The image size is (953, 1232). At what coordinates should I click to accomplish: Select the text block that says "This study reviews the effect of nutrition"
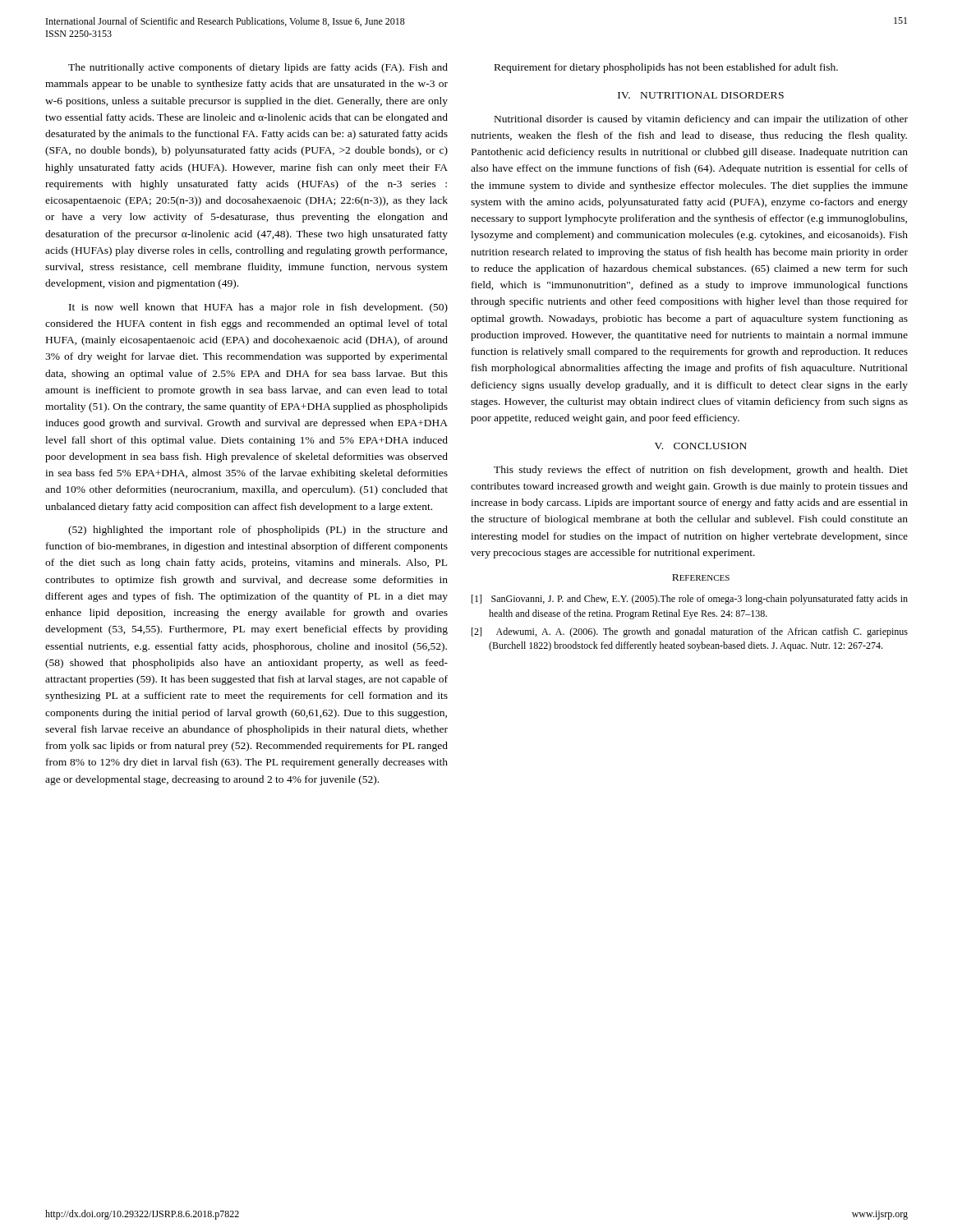tap(689, 511)
